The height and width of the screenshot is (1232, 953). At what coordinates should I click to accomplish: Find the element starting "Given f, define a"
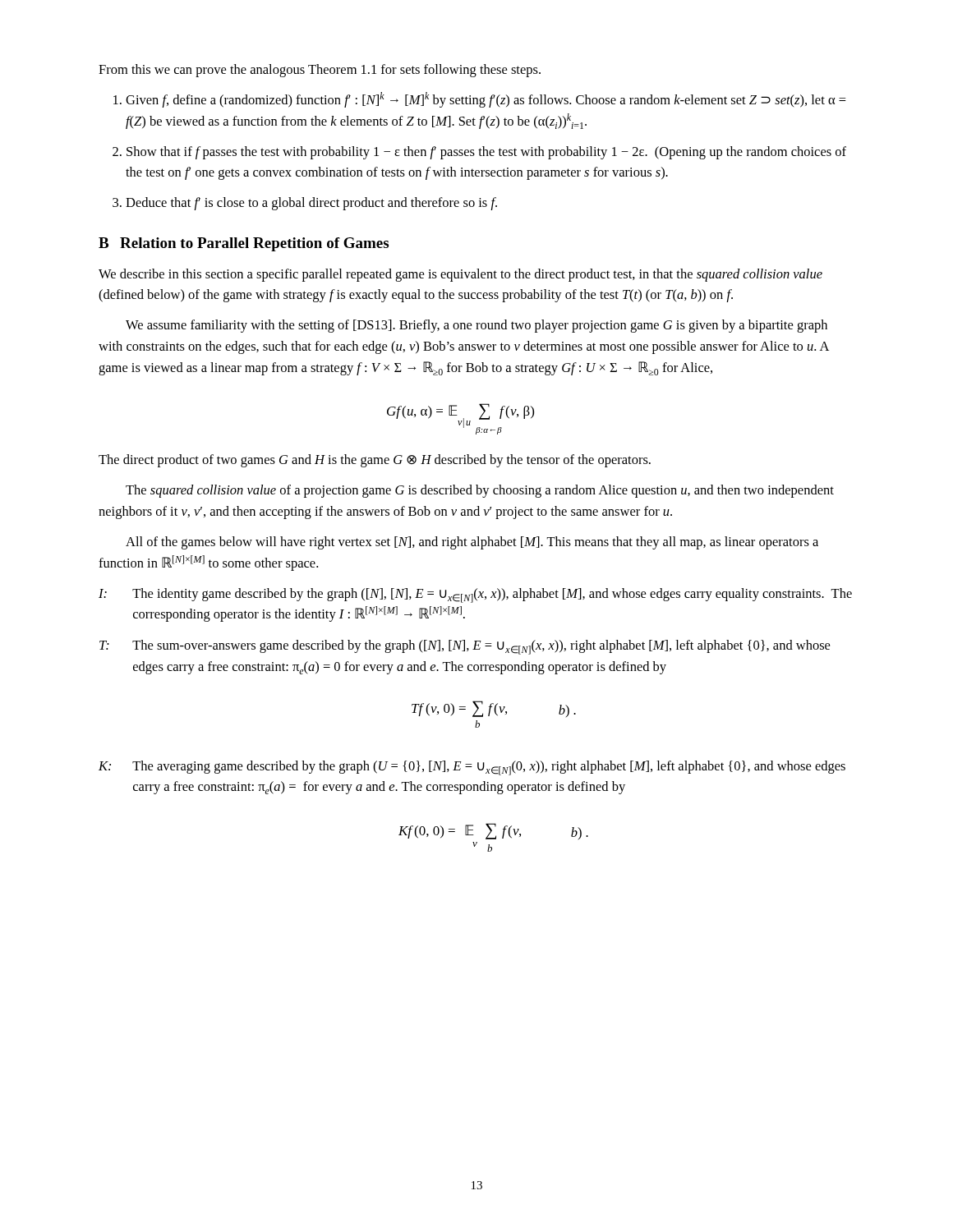point(476,111)
